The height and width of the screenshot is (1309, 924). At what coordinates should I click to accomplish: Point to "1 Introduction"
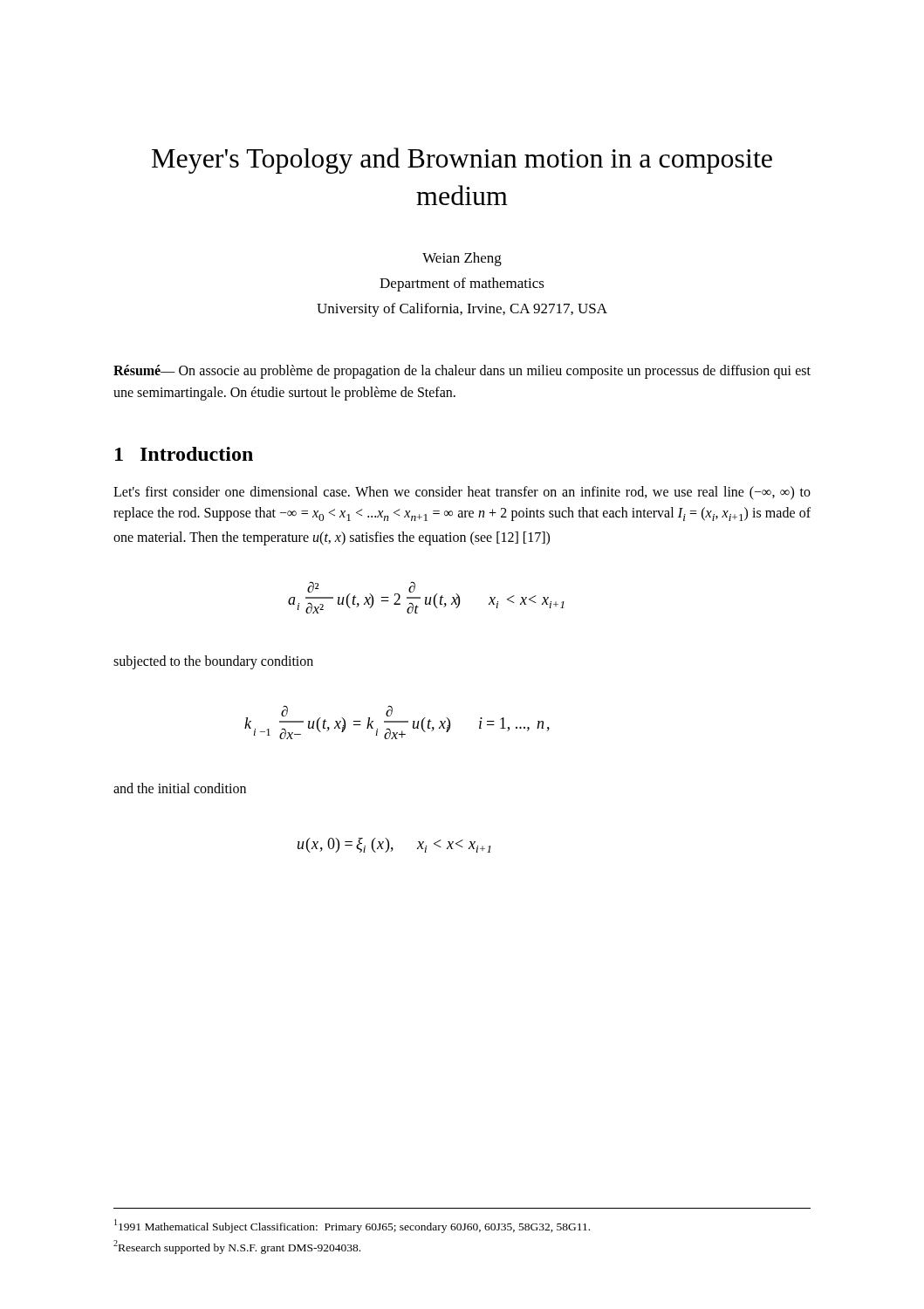[x=183, y=454]
